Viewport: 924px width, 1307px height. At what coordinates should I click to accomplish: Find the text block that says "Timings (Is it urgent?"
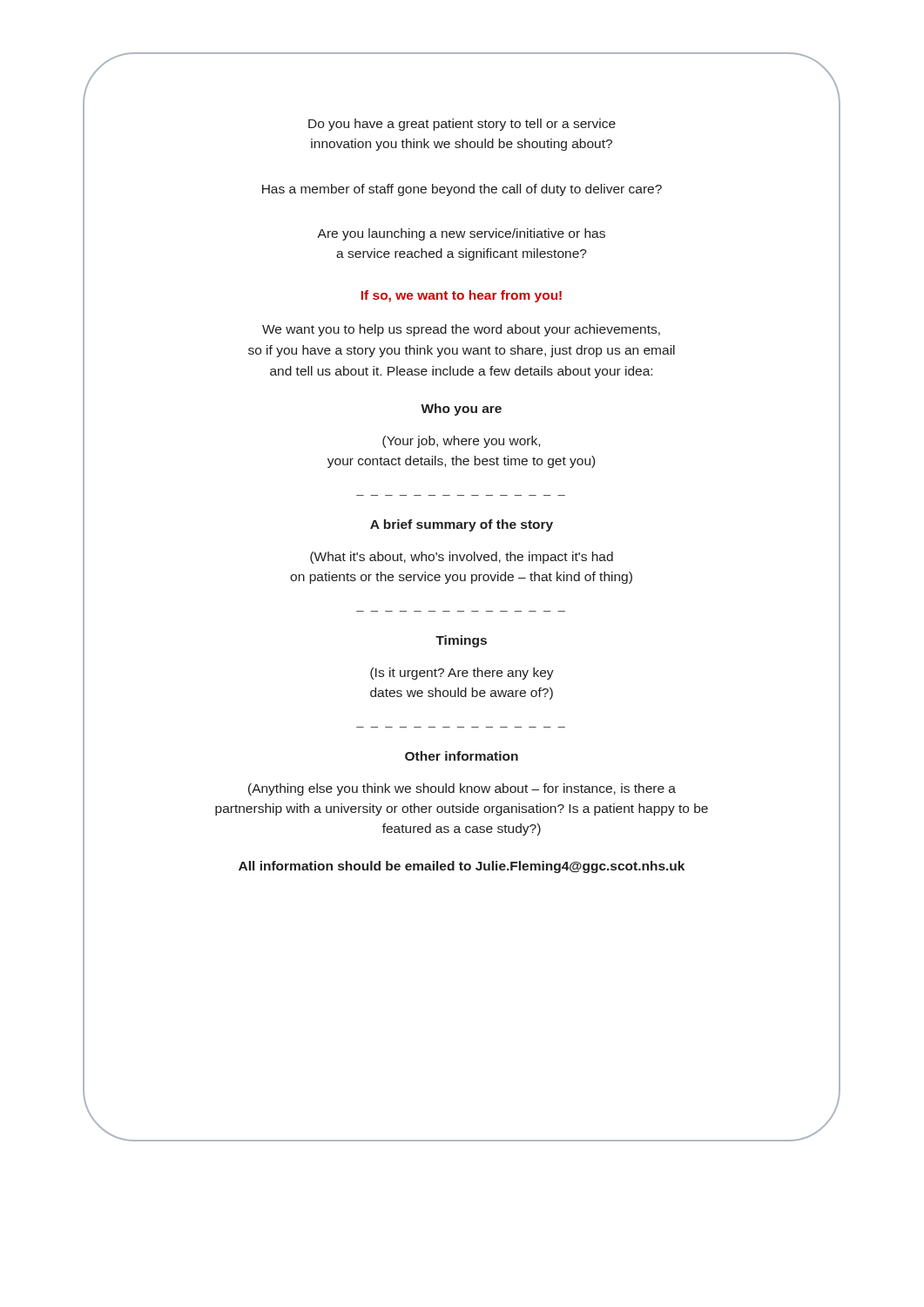click(x=462, y=668)
